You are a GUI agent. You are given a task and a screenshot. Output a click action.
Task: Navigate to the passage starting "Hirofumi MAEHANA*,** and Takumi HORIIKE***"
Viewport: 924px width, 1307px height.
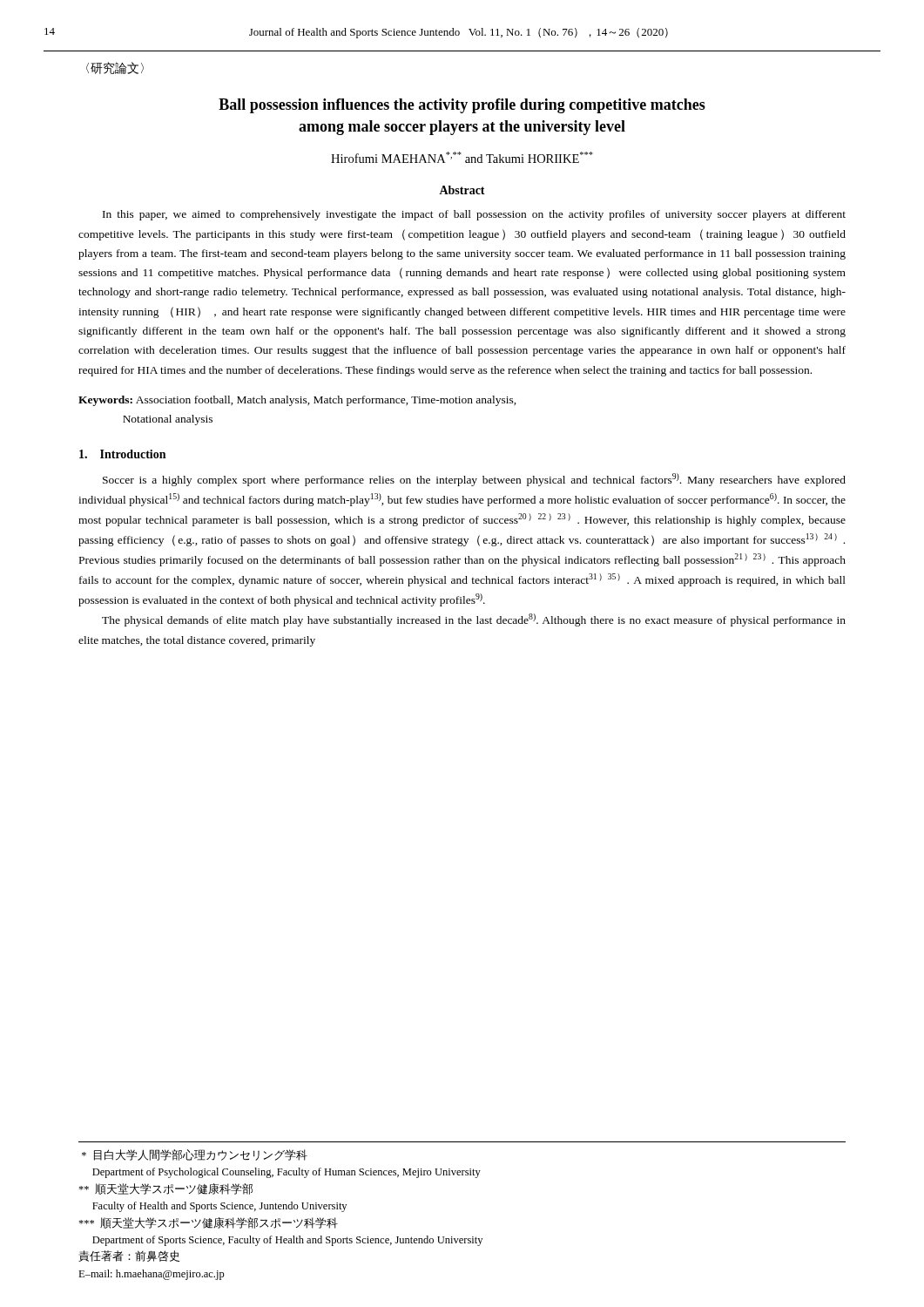(x=462, y=159)
